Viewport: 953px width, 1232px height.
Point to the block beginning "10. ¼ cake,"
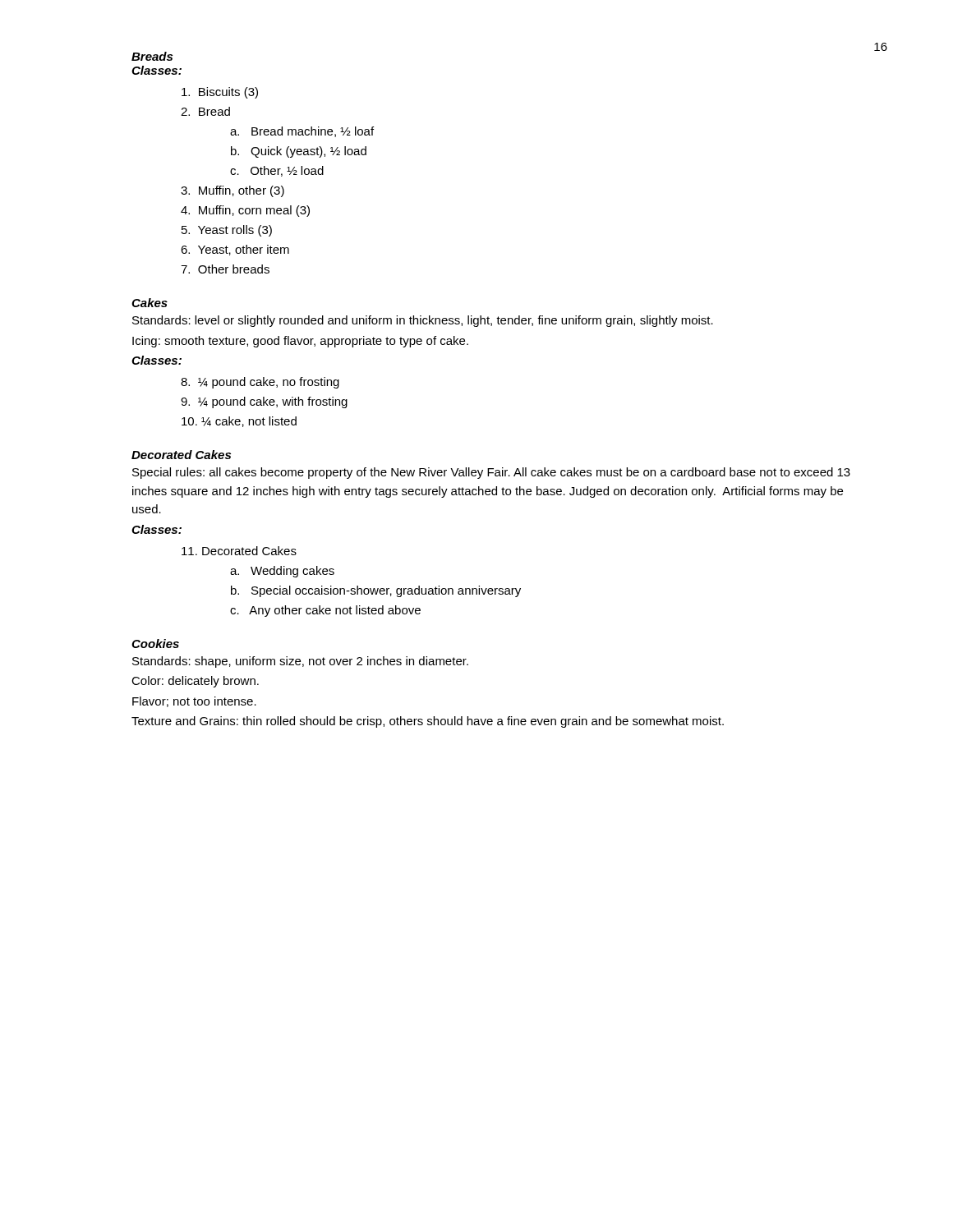pyautogui.click(x=239, y=421)
